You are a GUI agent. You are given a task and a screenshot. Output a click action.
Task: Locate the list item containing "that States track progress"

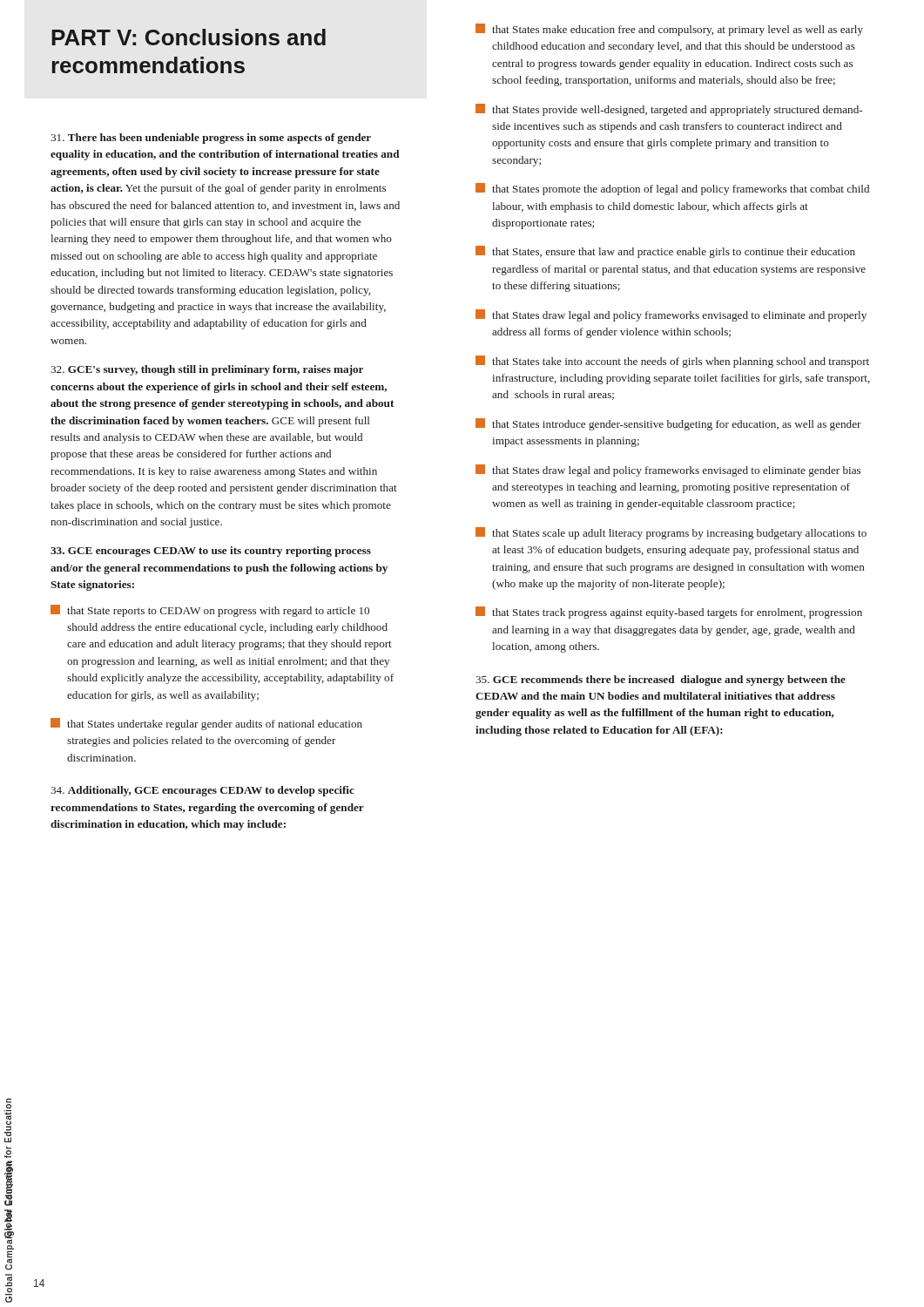[673, 630]
